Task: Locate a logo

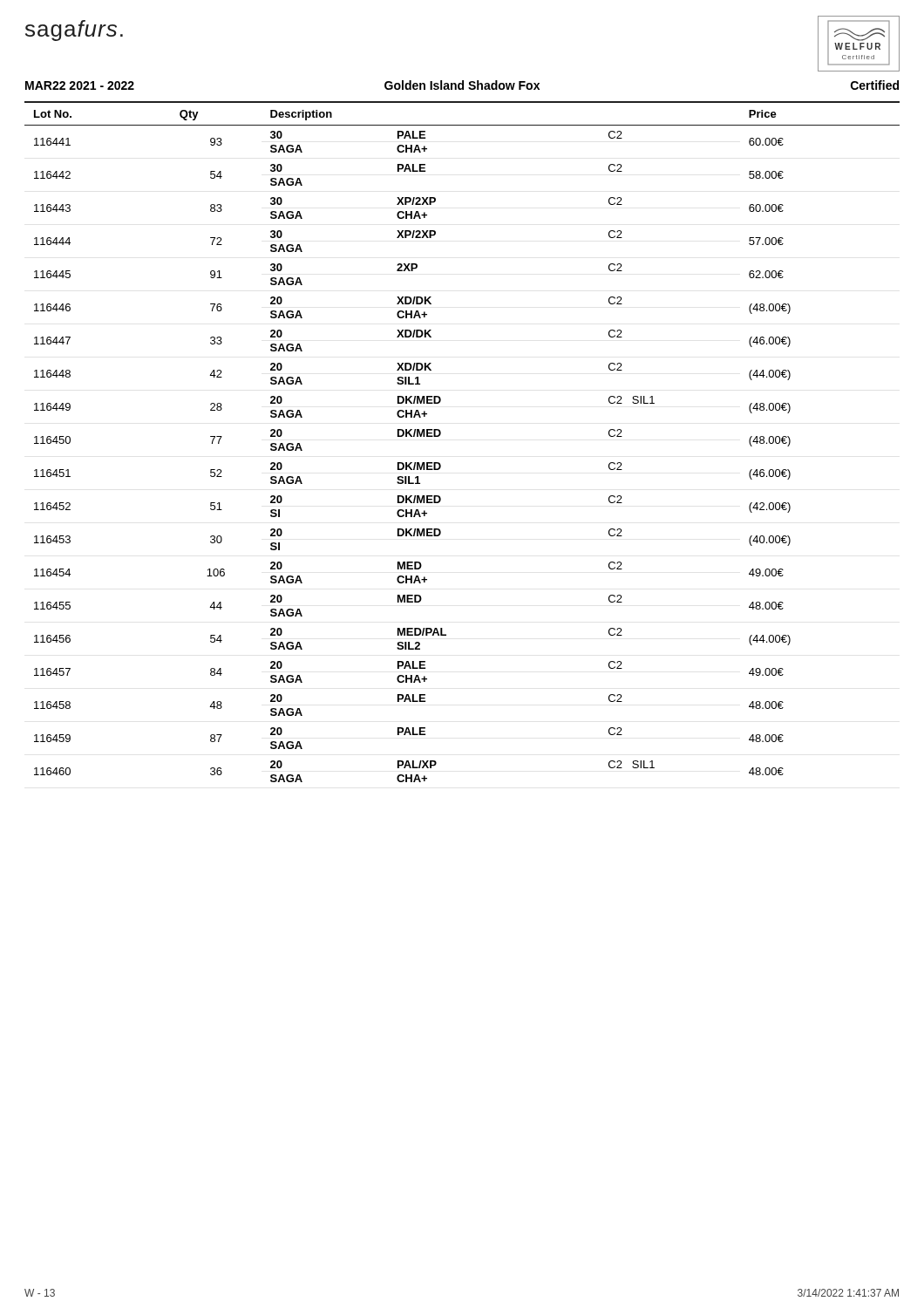Action: pos(859,44)
